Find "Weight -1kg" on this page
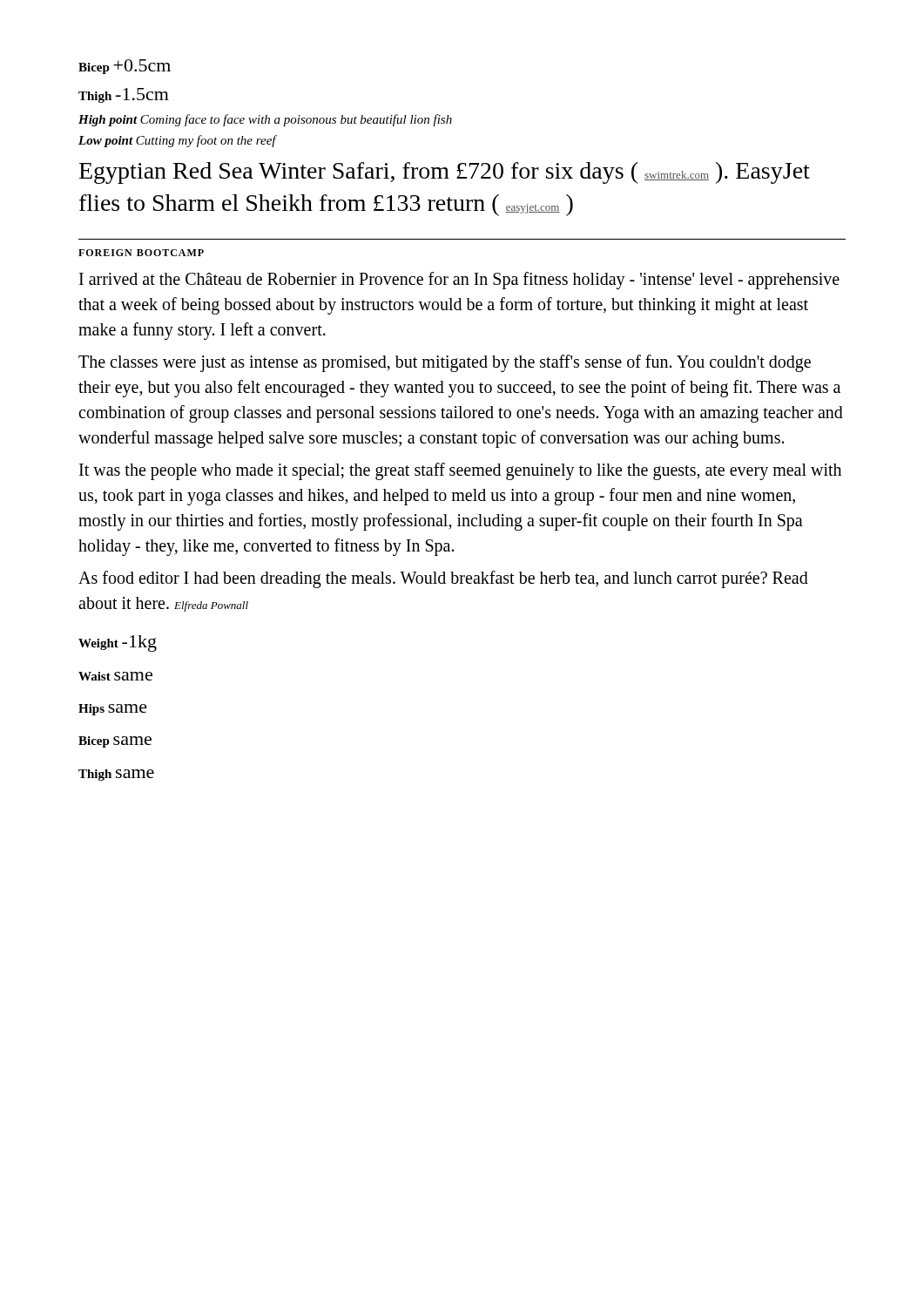 (118, 641)
